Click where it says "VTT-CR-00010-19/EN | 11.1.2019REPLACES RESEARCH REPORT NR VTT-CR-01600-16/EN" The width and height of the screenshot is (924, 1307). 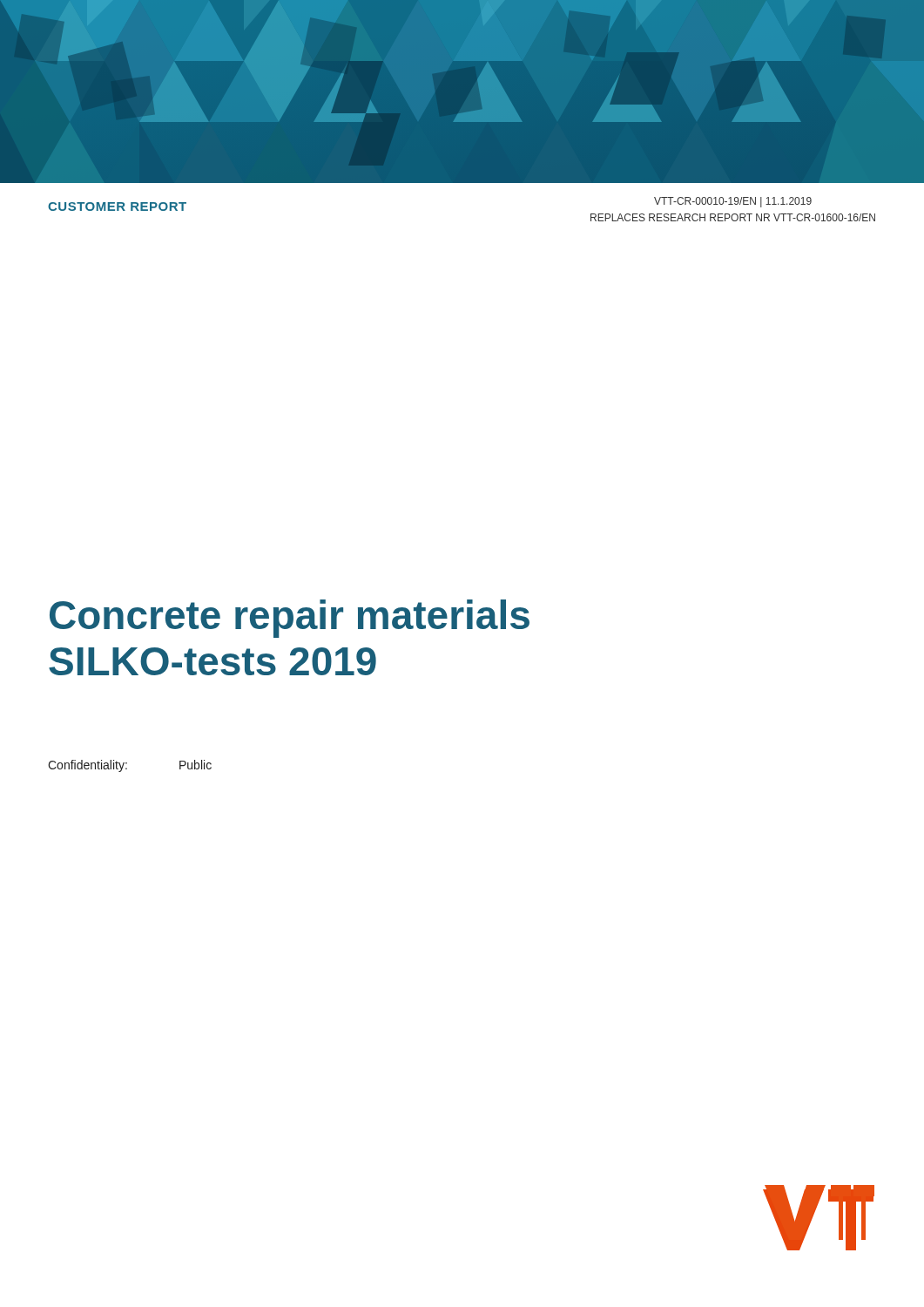click(x=733, y=210)
